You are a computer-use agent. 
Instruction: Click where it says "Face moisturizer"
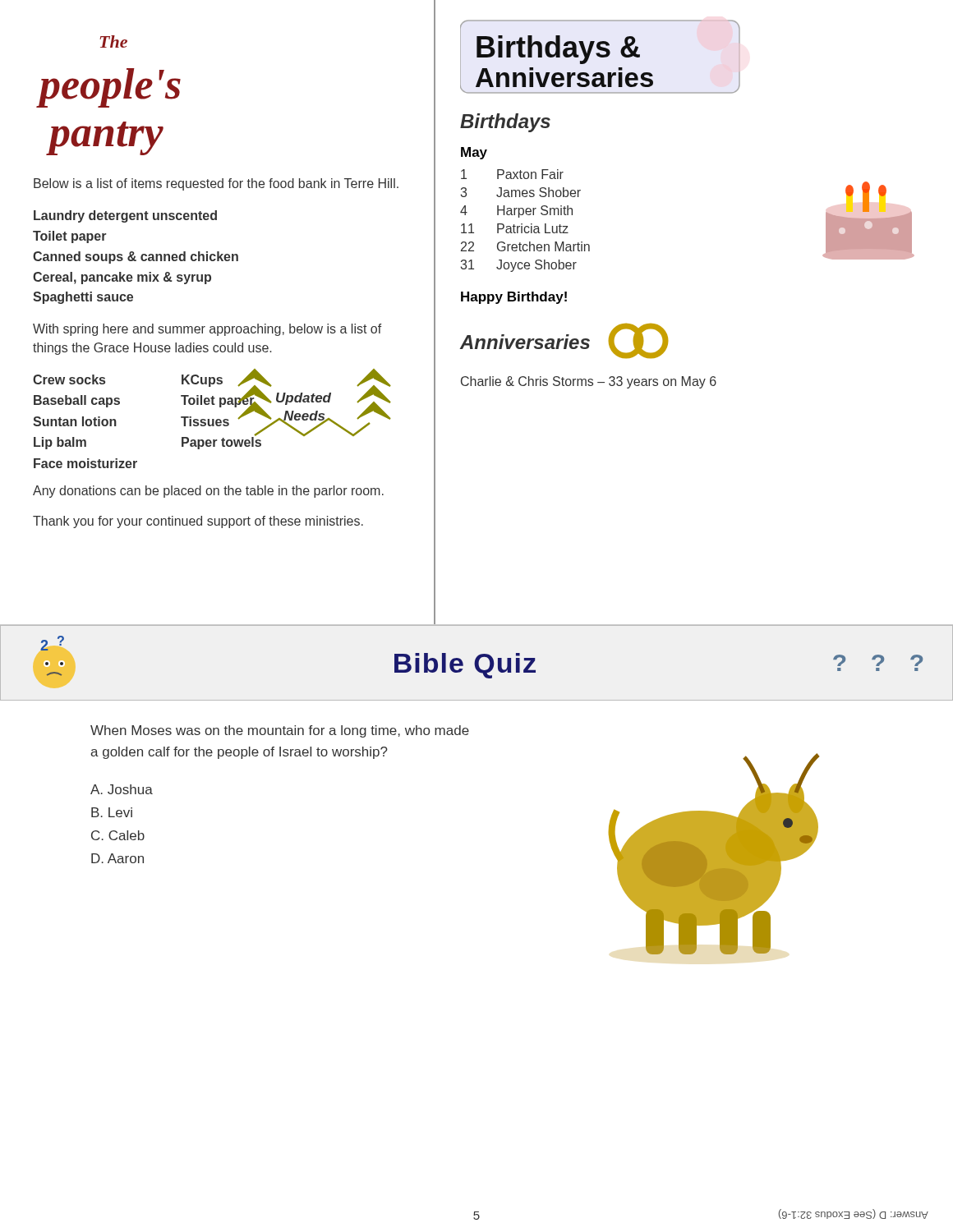pyautogui.click(x=103, y=464)
